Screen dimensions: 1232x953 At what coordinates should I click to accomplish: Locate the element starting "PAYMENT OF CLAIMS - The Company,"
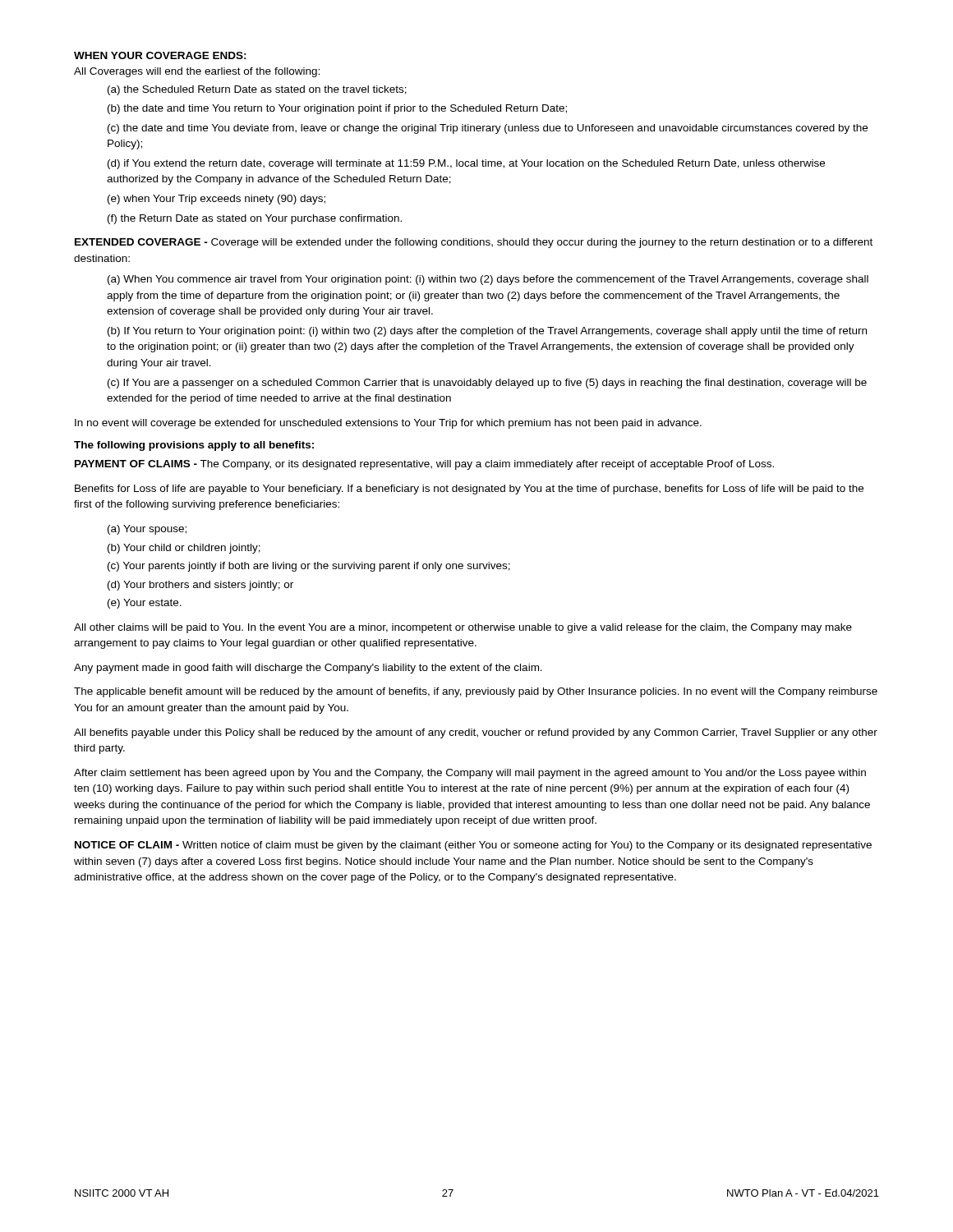coord(425,464)
